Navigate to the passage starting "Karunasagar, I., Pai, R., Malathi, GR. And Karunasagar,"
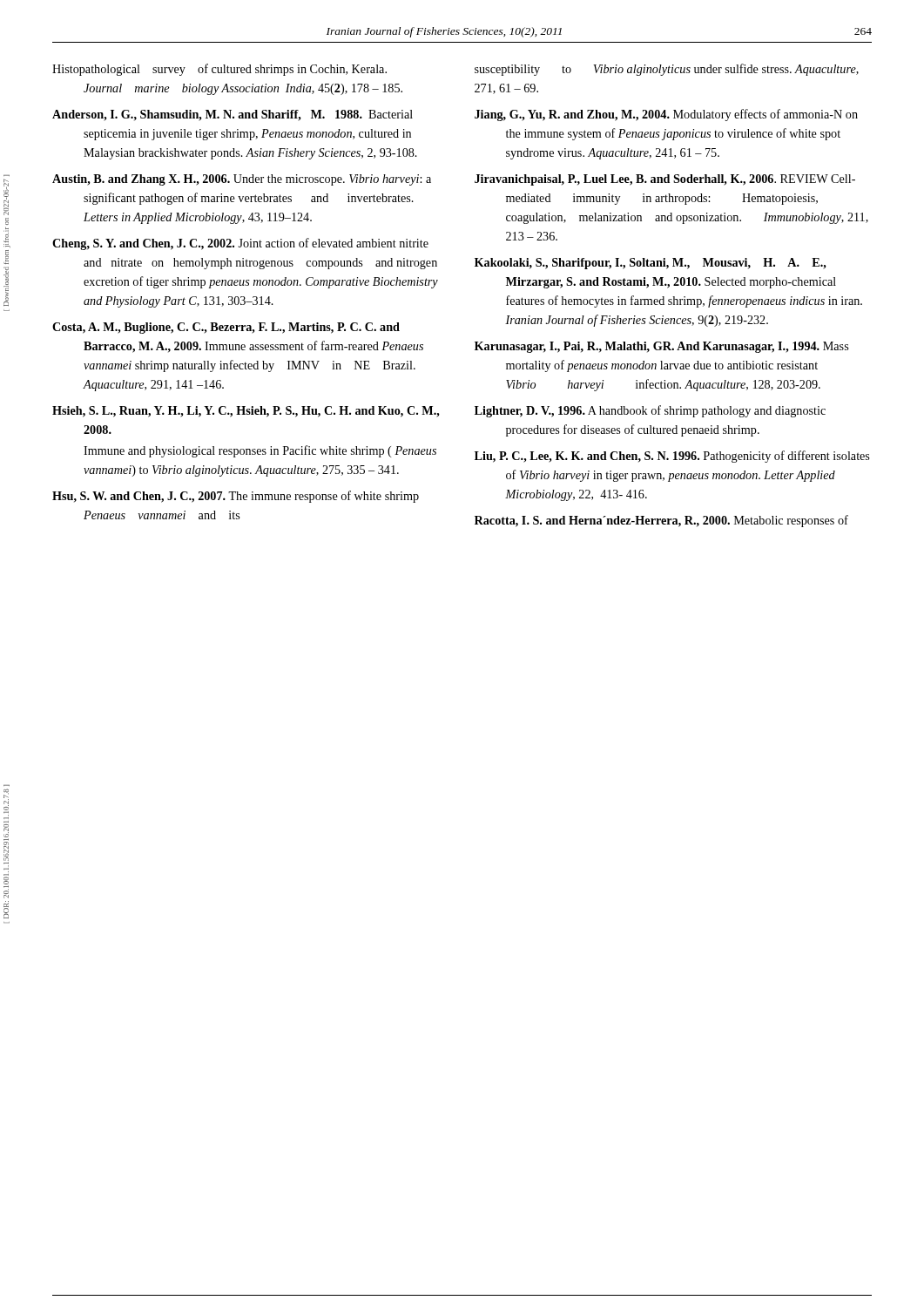 pos(661,365)
